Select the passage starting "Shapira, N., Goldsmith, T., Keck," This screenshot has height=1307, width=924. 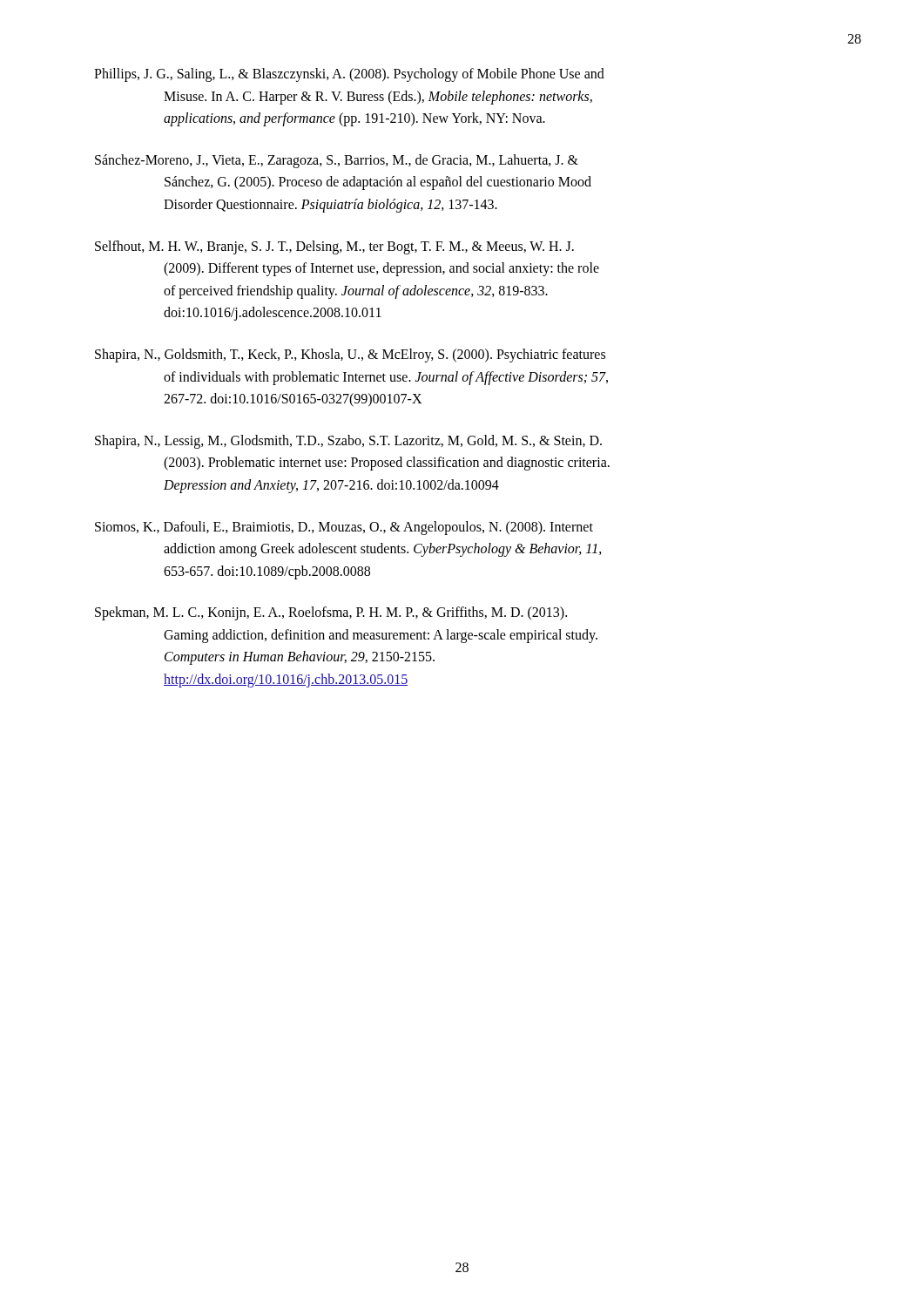coord(478,377)
